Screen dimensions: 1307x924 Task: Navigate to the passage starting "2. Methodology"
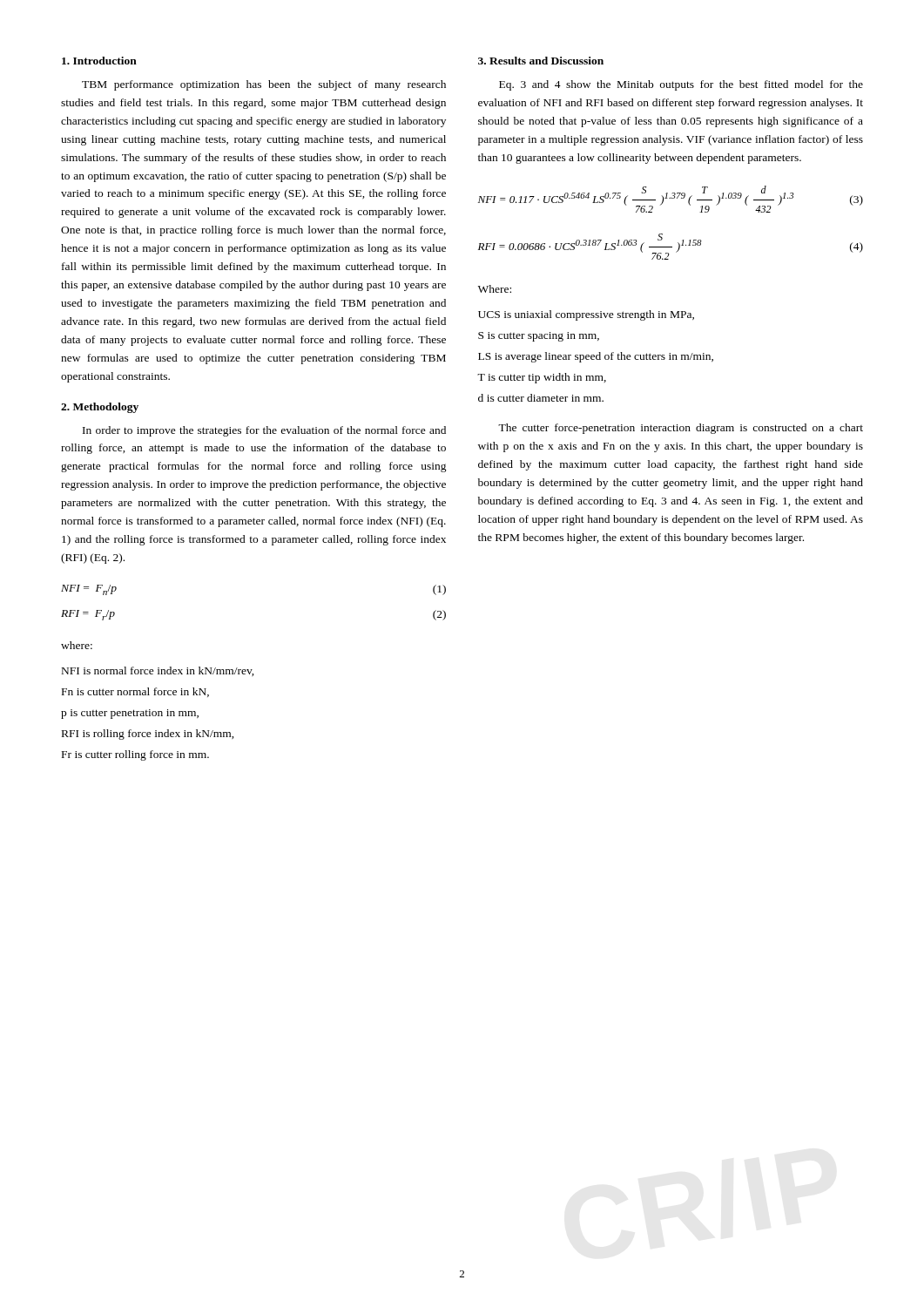tap(100, 406)
